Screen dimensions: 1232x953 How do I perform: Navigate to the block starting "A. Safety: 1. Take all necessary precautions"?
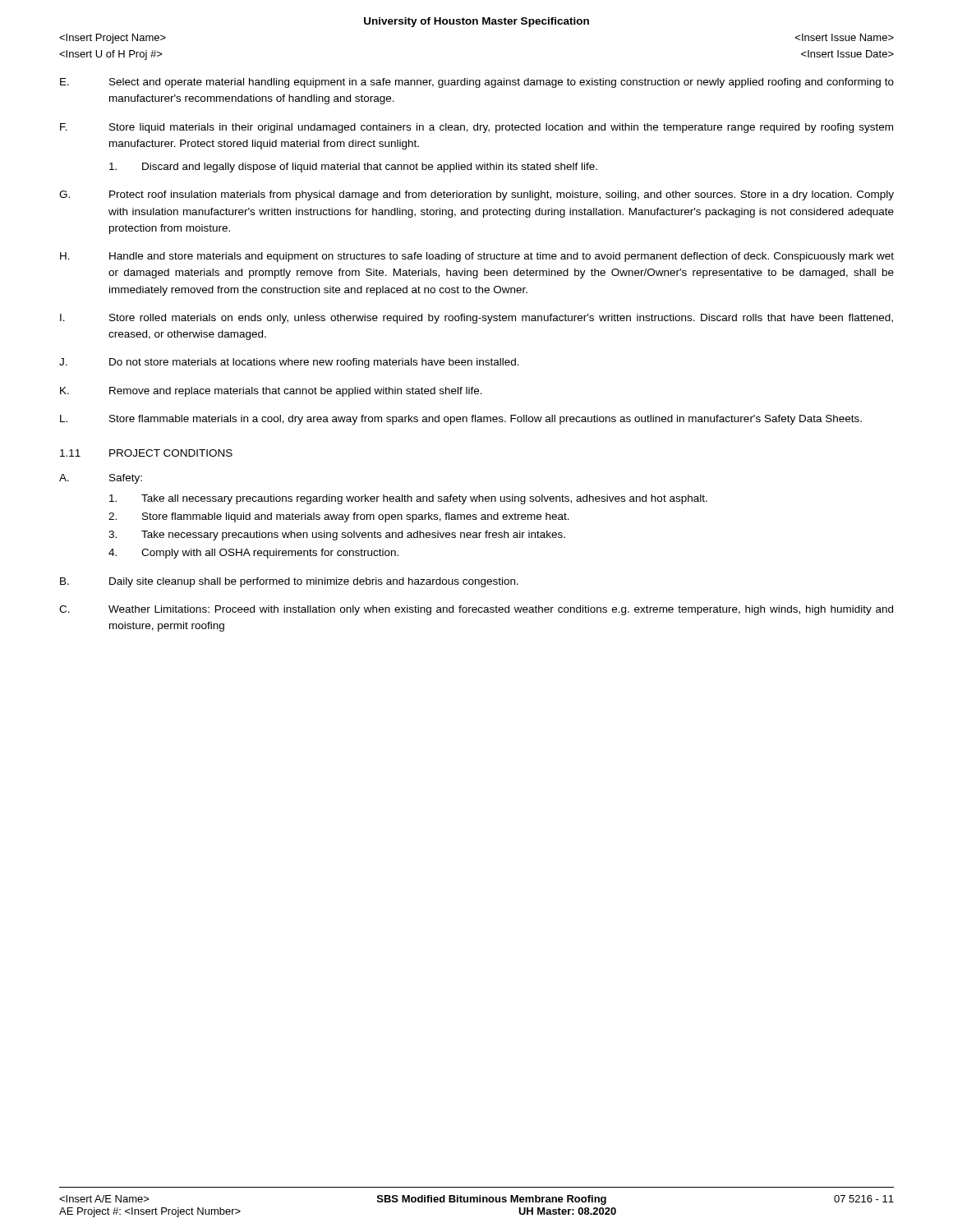(476, 516)
